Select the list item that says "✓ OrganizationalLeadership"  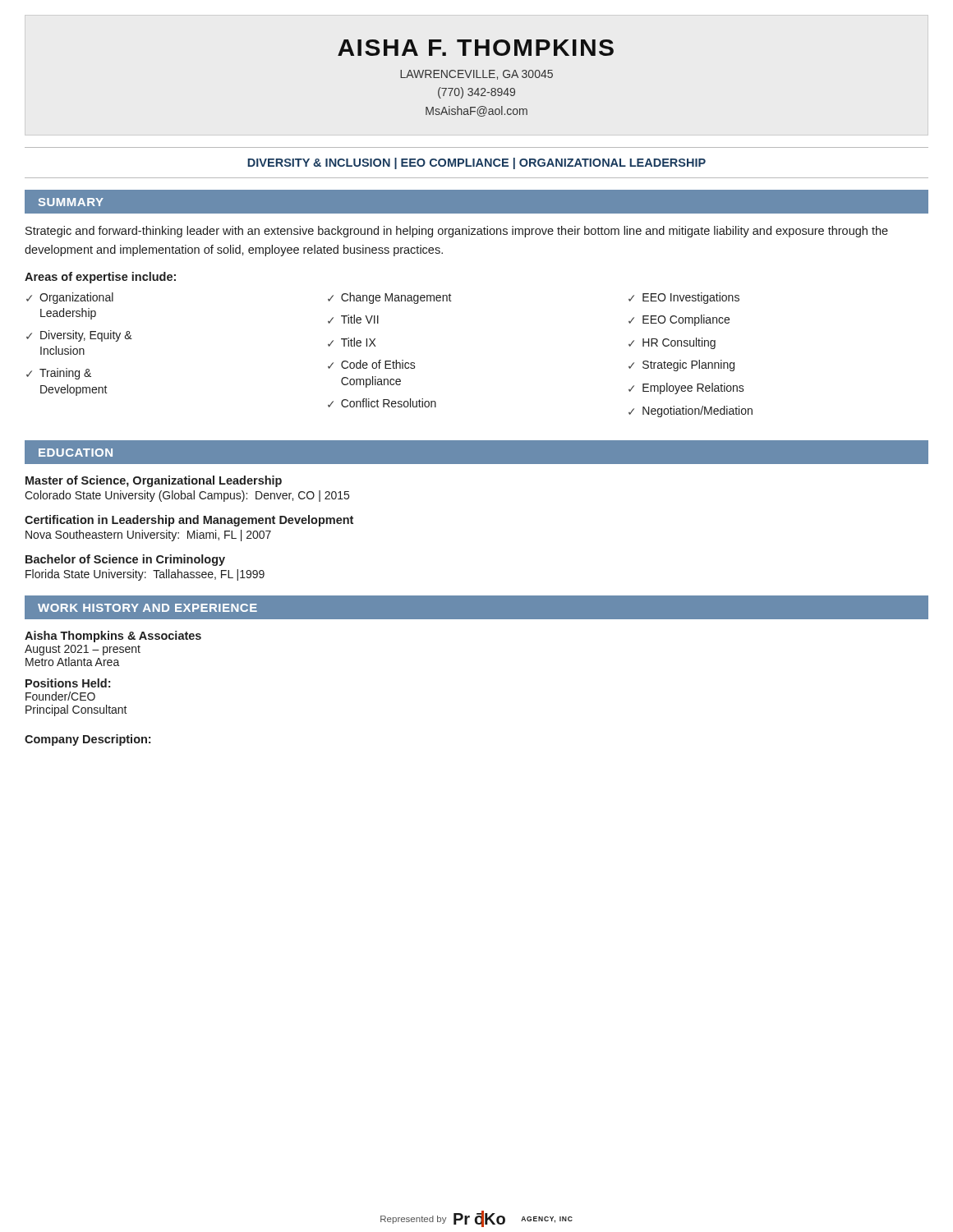[x=69, y=306]
